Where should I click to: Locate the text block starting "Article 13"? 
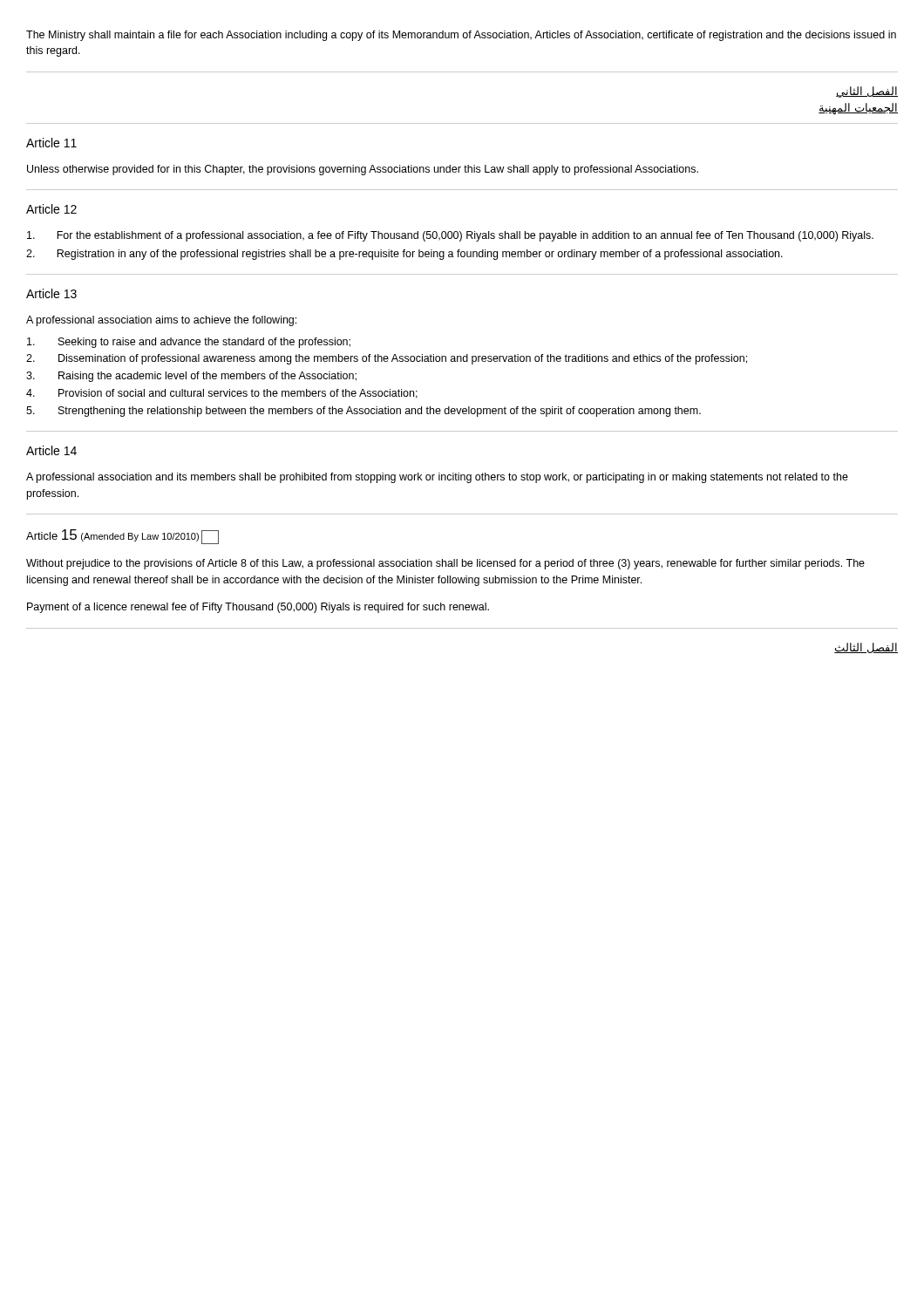pos(51,293)
